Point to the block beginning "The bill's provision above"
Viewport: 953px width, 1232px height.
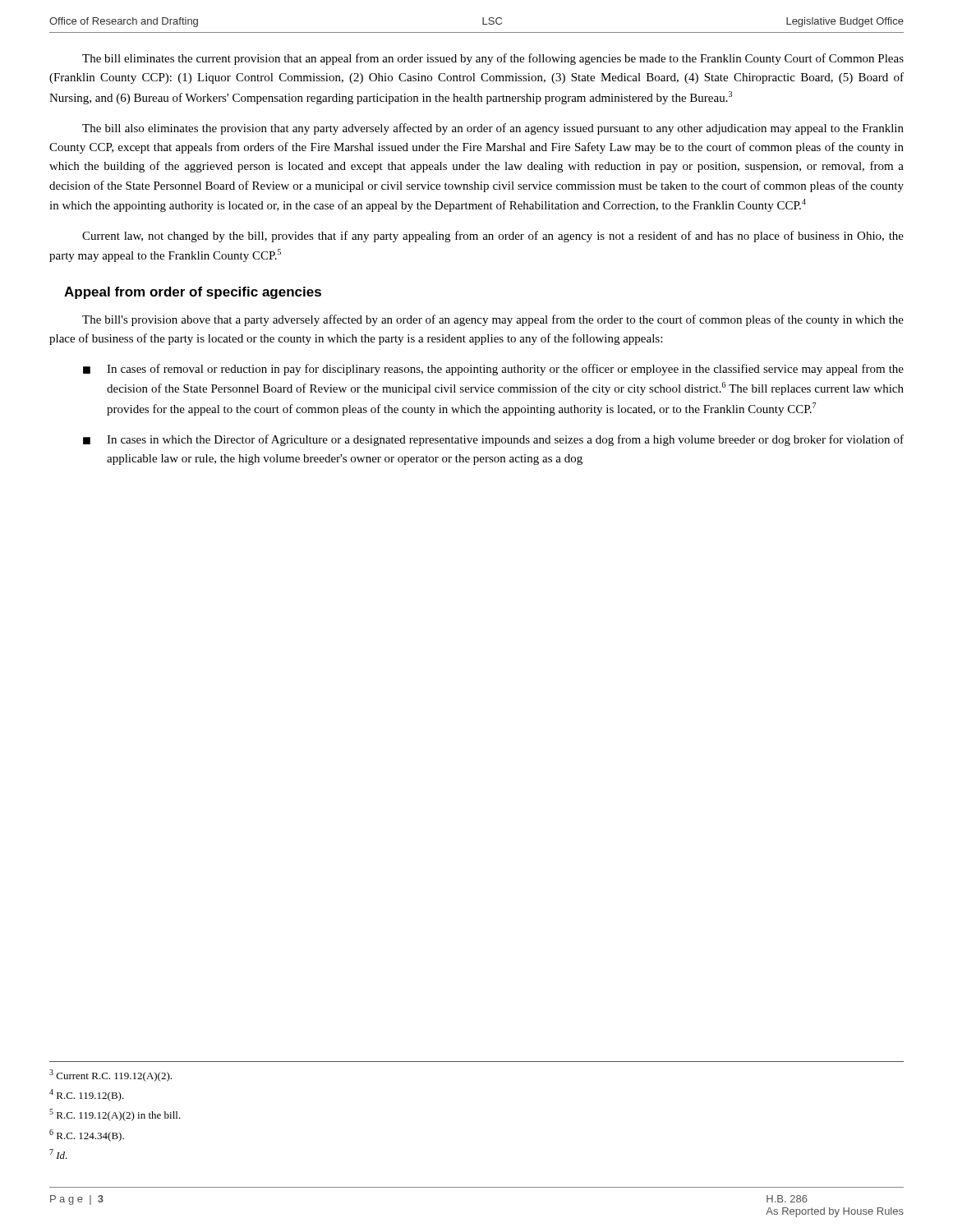476,329
